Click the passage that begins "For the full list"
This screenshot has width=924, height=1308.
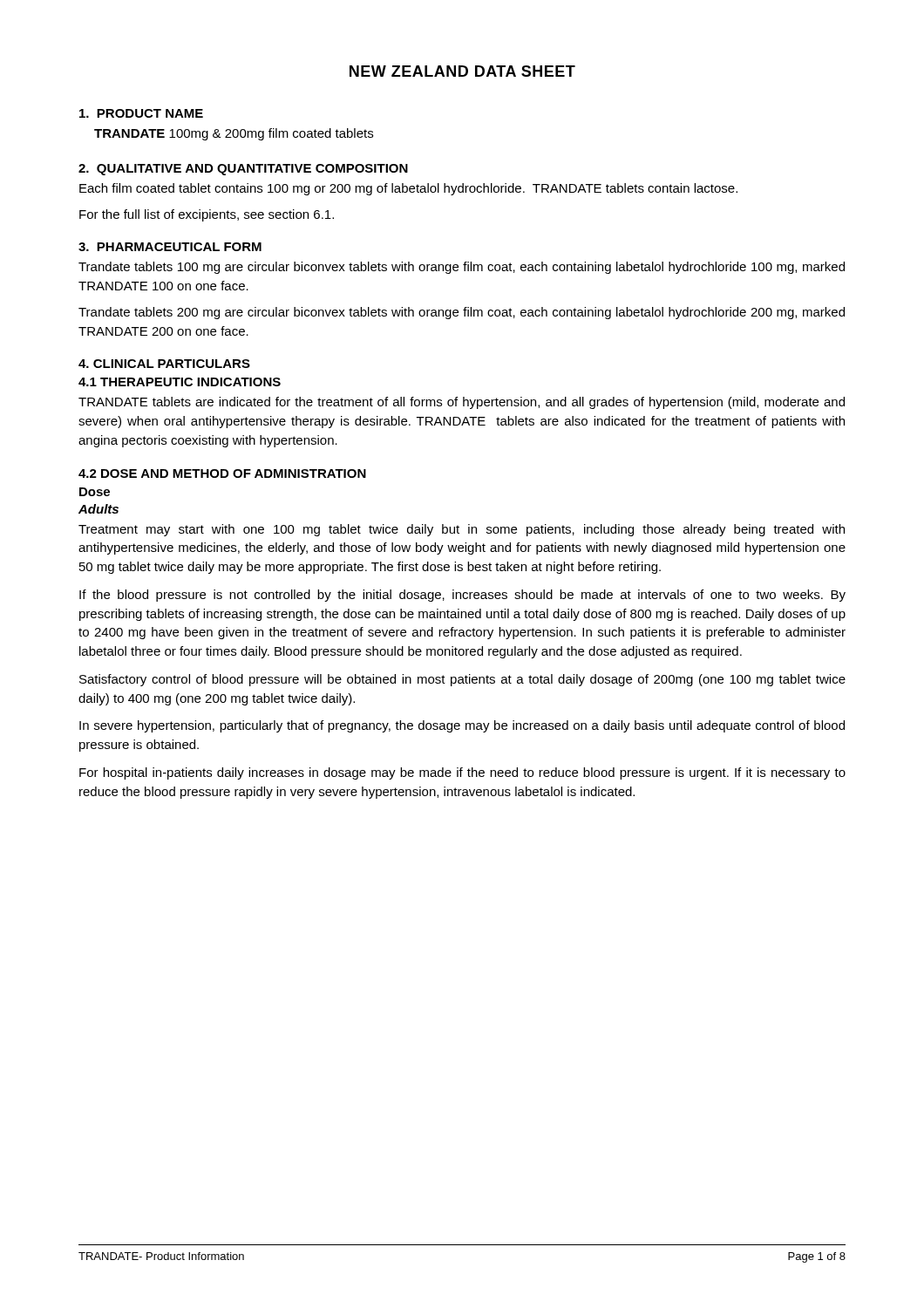[x=207, y=214]
